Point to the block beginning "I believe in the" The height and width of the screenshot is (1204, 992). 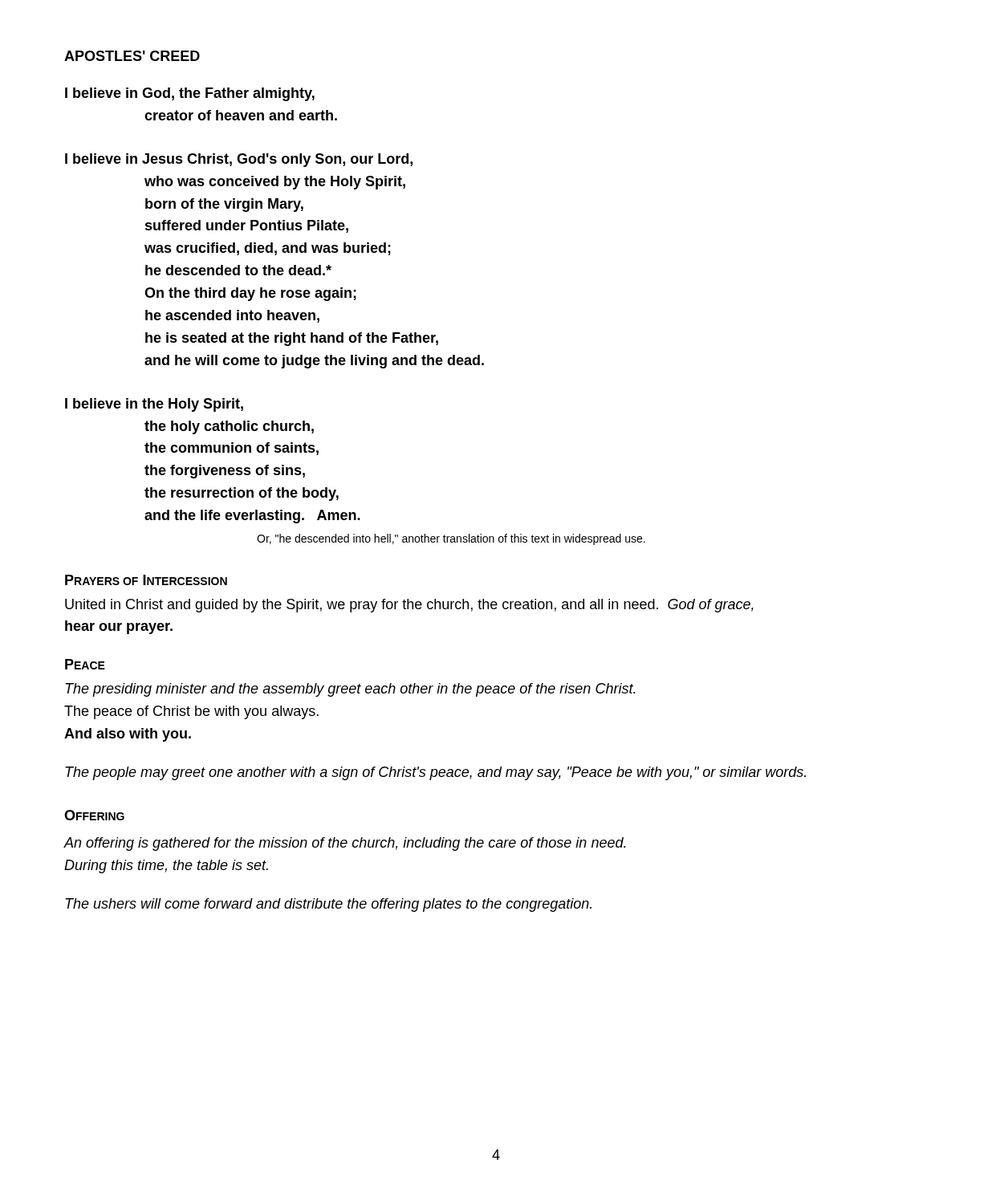click(x=154, y=405)
